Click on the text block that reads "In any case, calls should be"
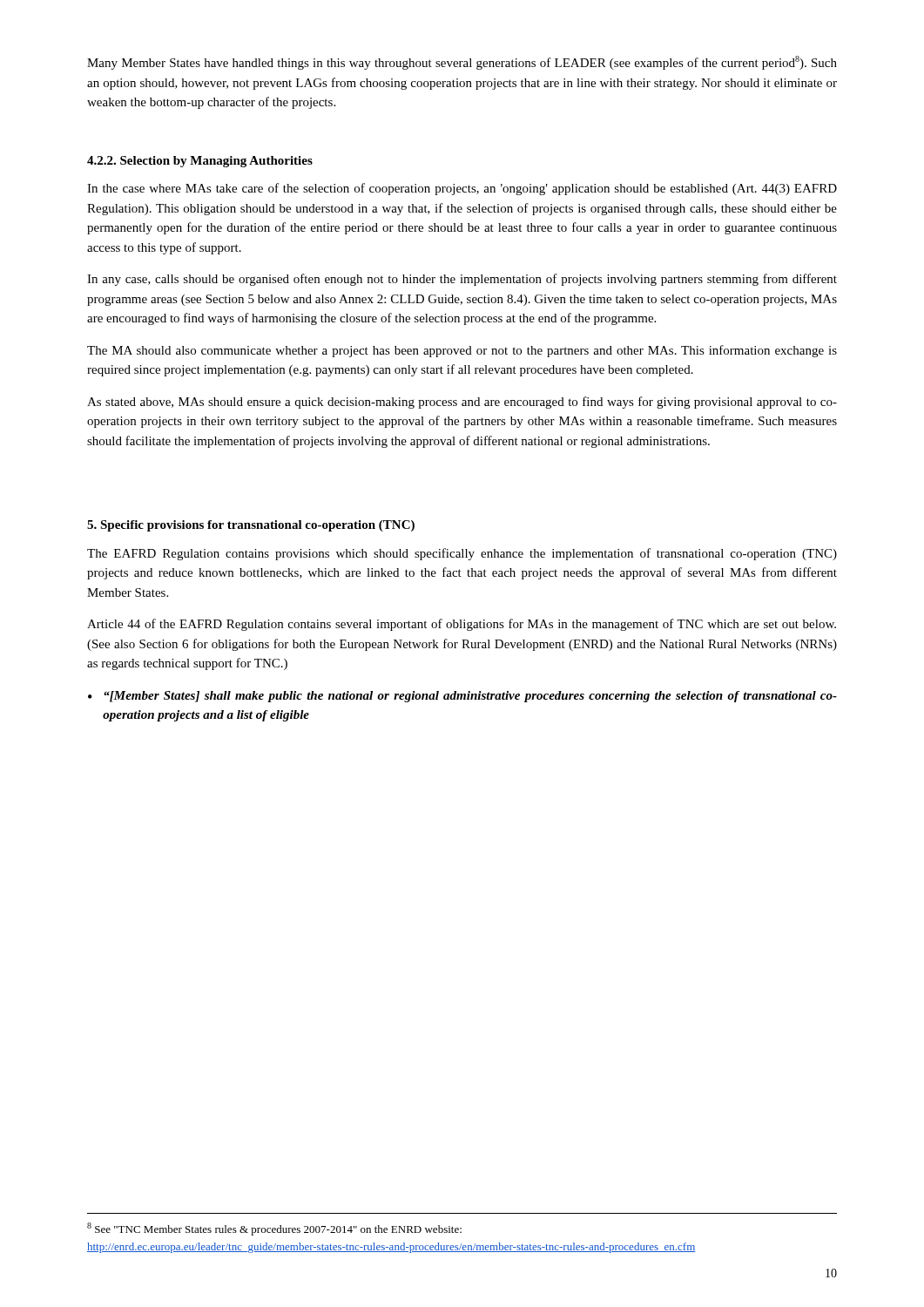 pos(462,299)
